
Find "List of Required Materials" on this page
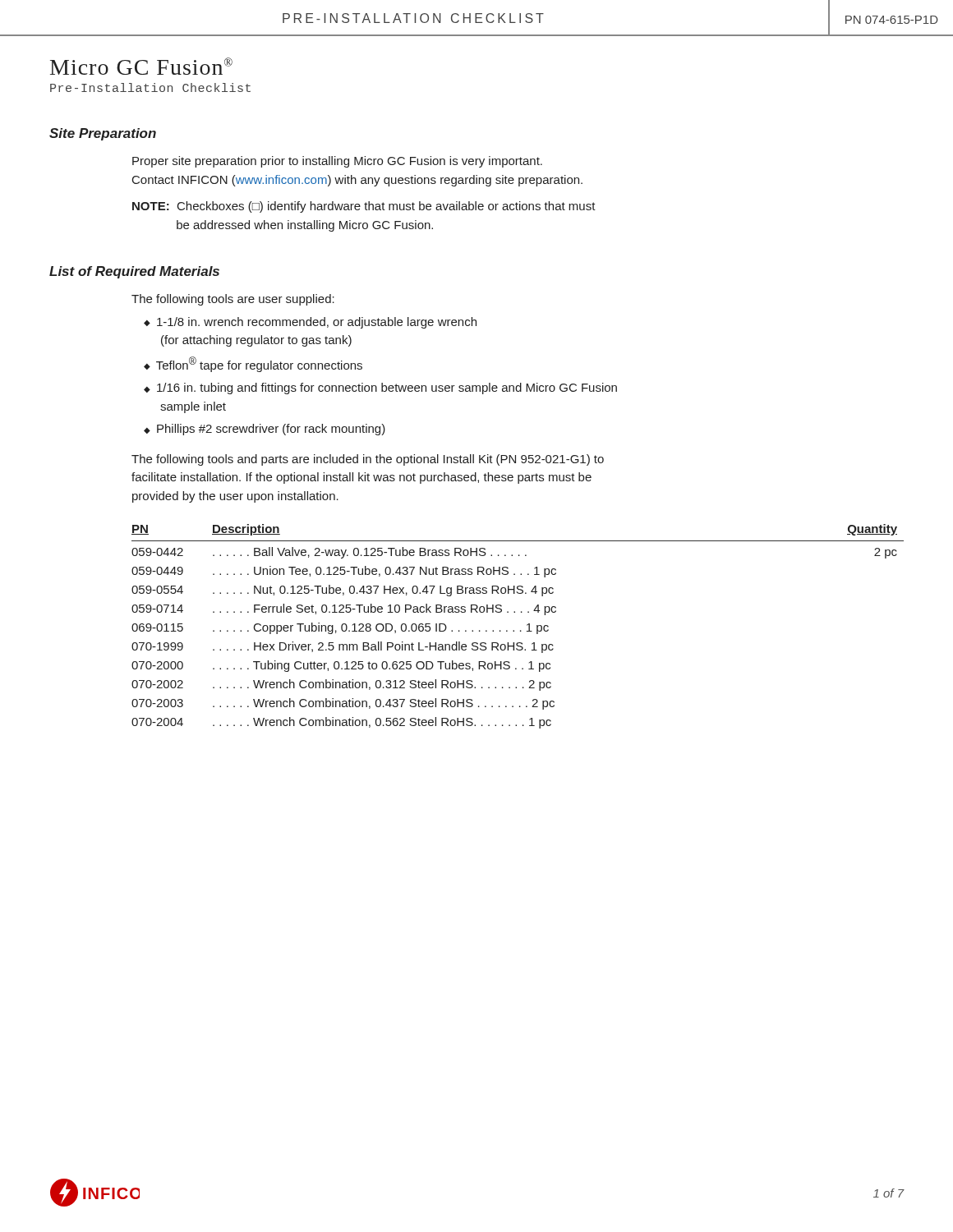pos(135,271)
